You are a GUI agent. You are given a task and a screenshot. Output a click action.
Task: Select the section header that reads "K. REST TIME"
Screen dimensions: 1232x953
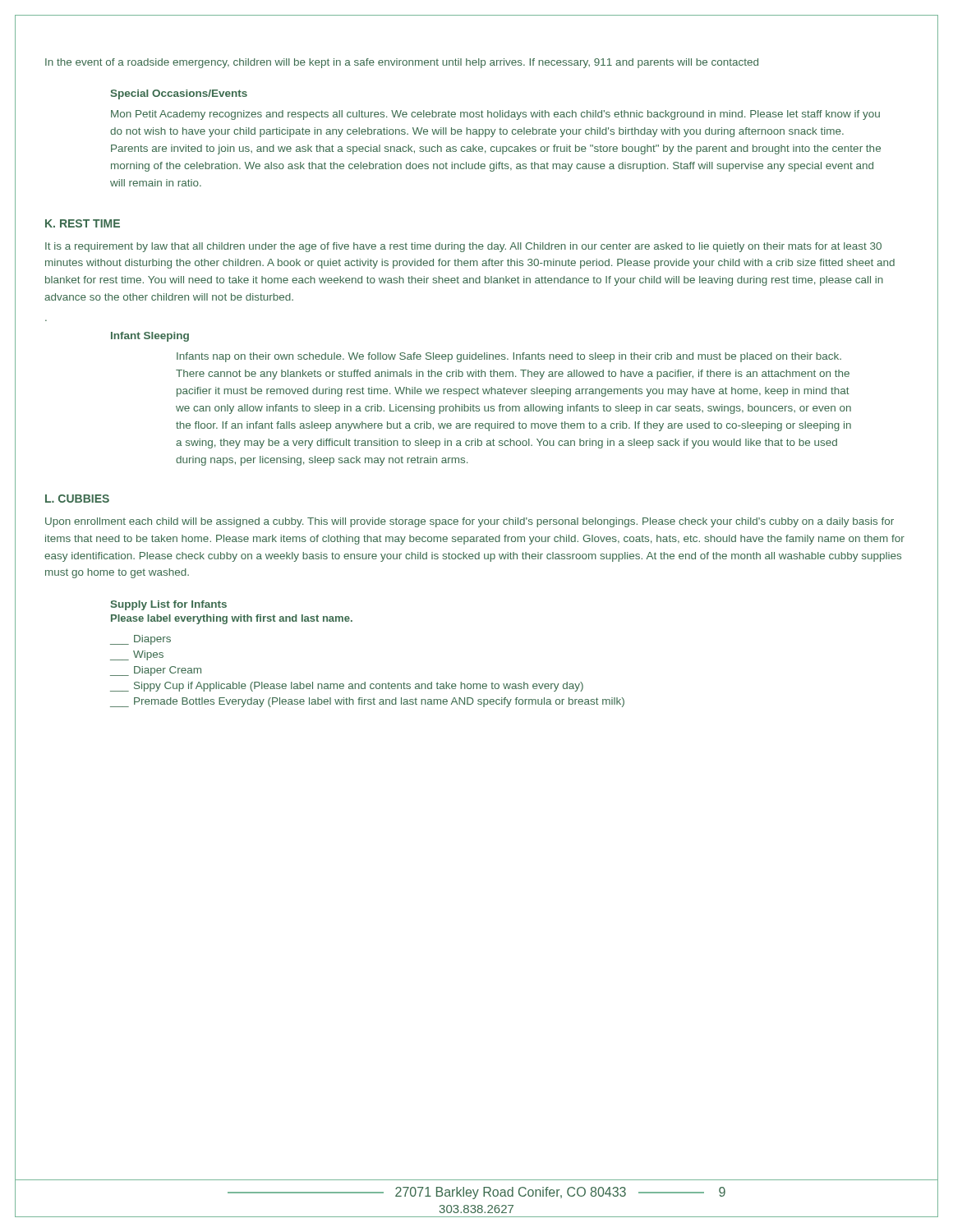pos(82,223)
